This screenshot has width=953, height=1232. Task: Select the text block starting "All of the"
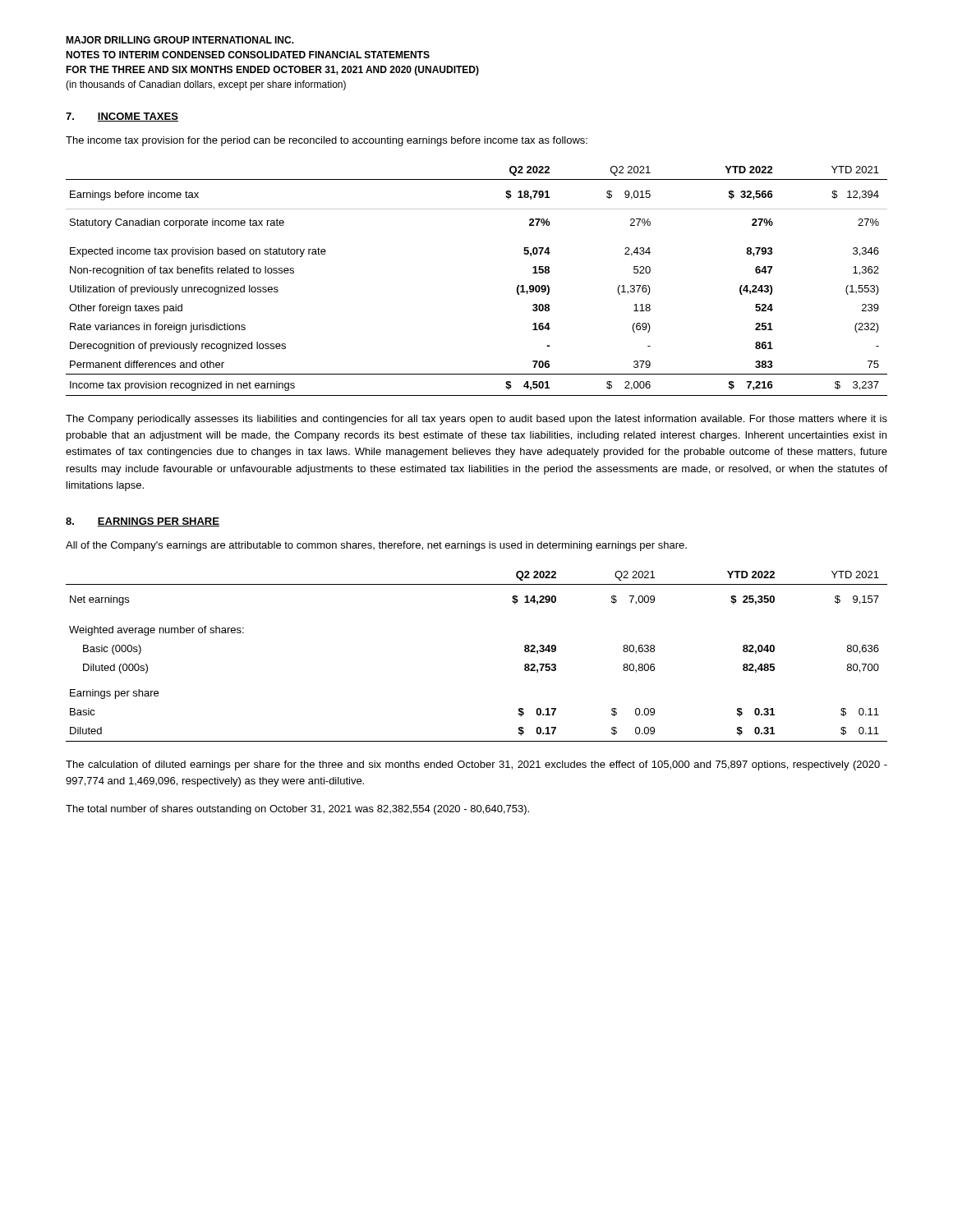tap(377, 545)
